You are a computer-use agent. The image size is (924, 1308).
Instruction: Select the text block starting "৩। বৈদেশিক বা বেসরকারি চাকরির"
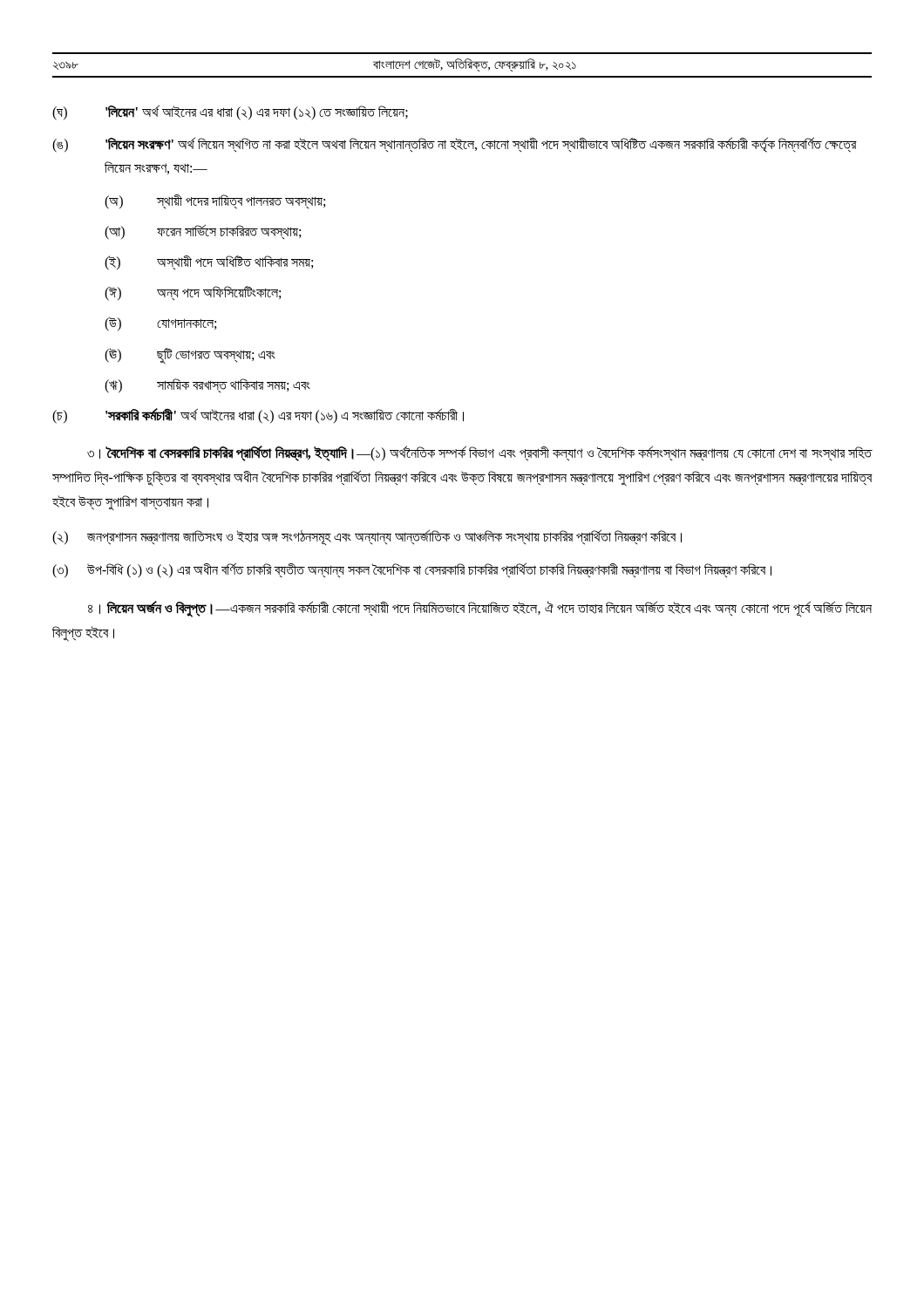click(x=462, y=477)
